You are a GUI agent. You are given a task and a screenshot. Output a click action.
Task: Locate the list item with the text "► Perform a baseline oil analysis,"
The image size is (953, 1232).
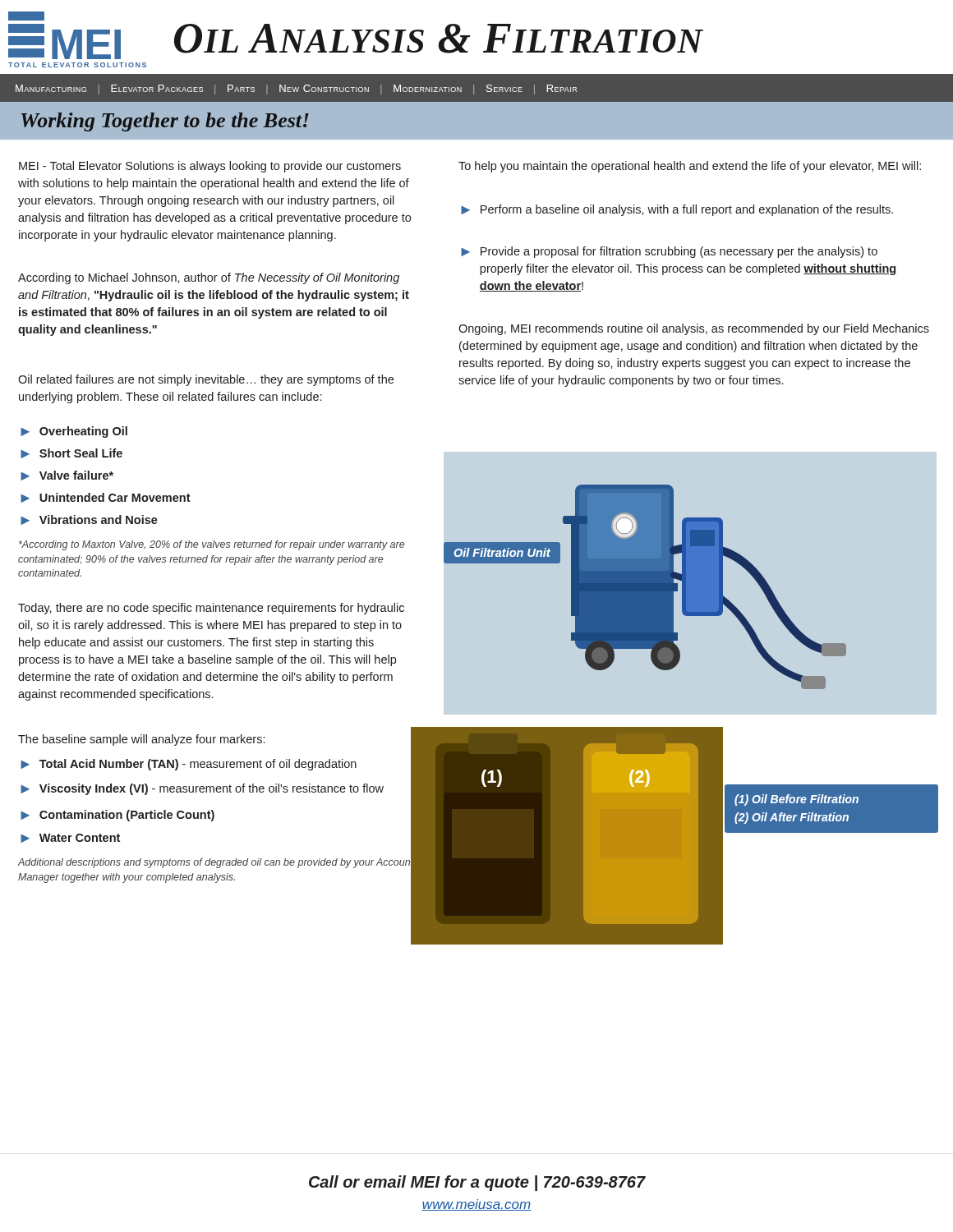[x=676, y=210]
